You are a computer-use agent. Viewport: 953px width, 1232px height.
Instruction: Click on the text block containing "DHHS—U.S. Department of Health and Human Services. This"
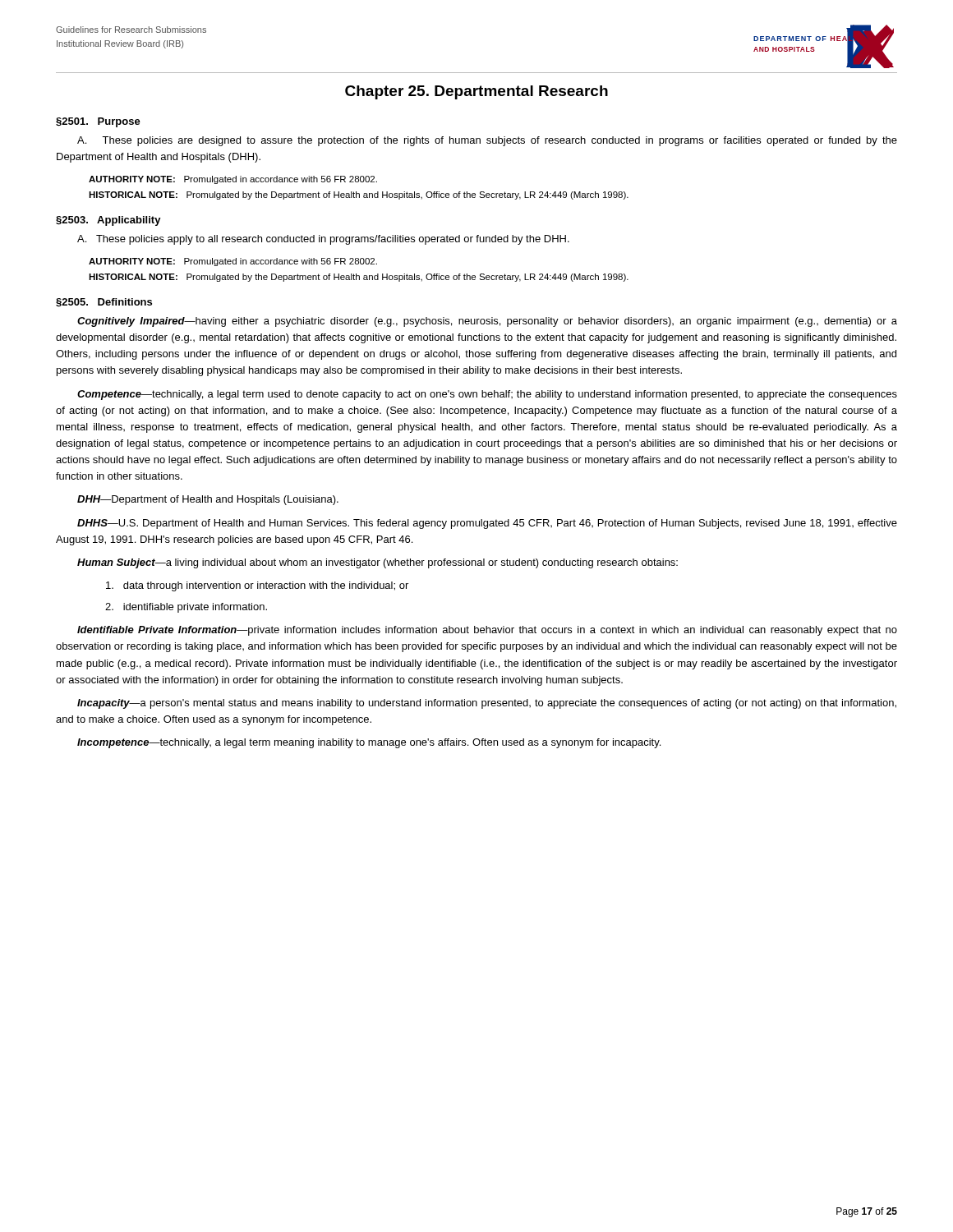click(x=476, y=531)
